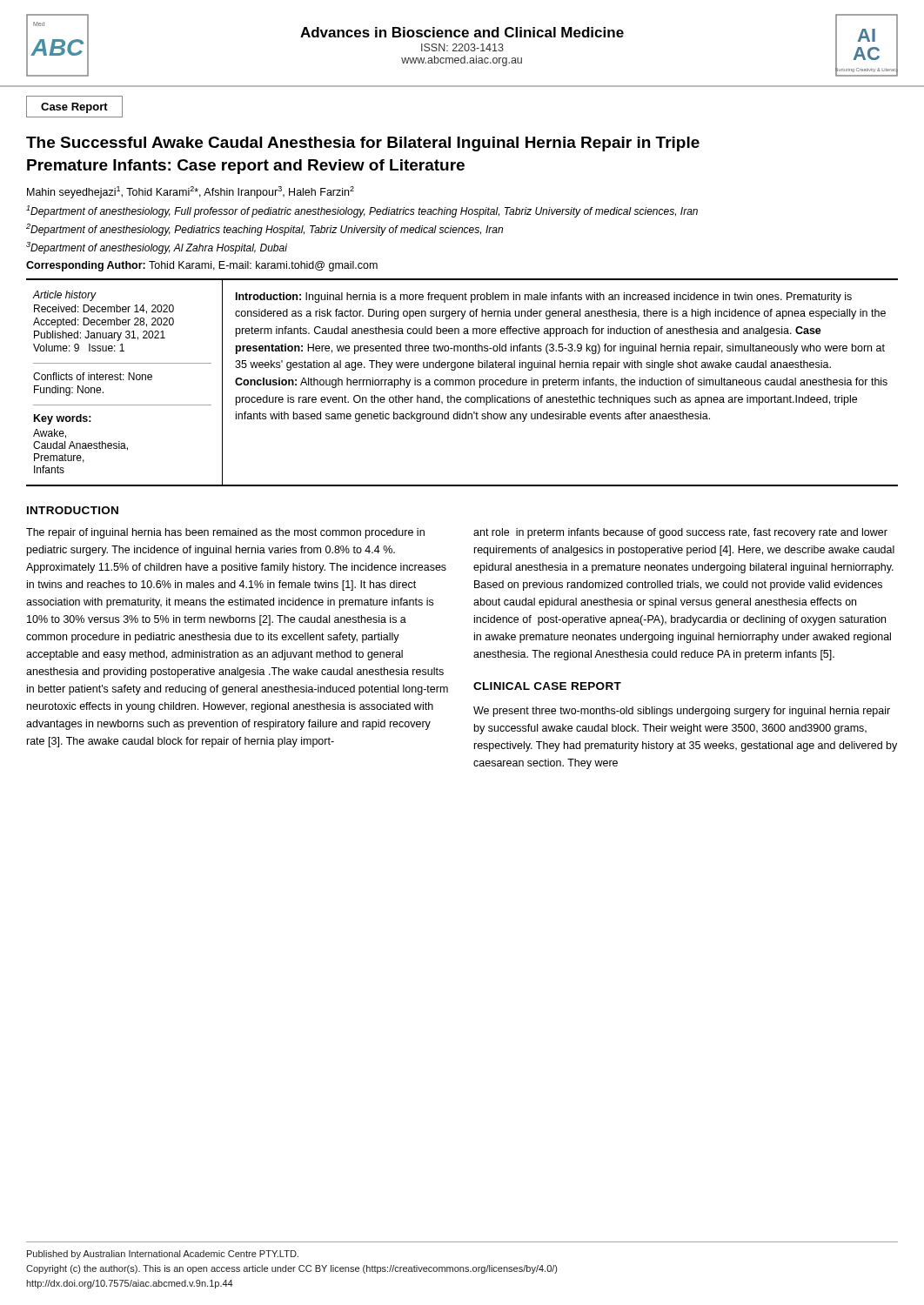The image size is (924, 1305).
Task: Select the region starting "Corresponding Author: Tohid"
Action: click(202, 265)
